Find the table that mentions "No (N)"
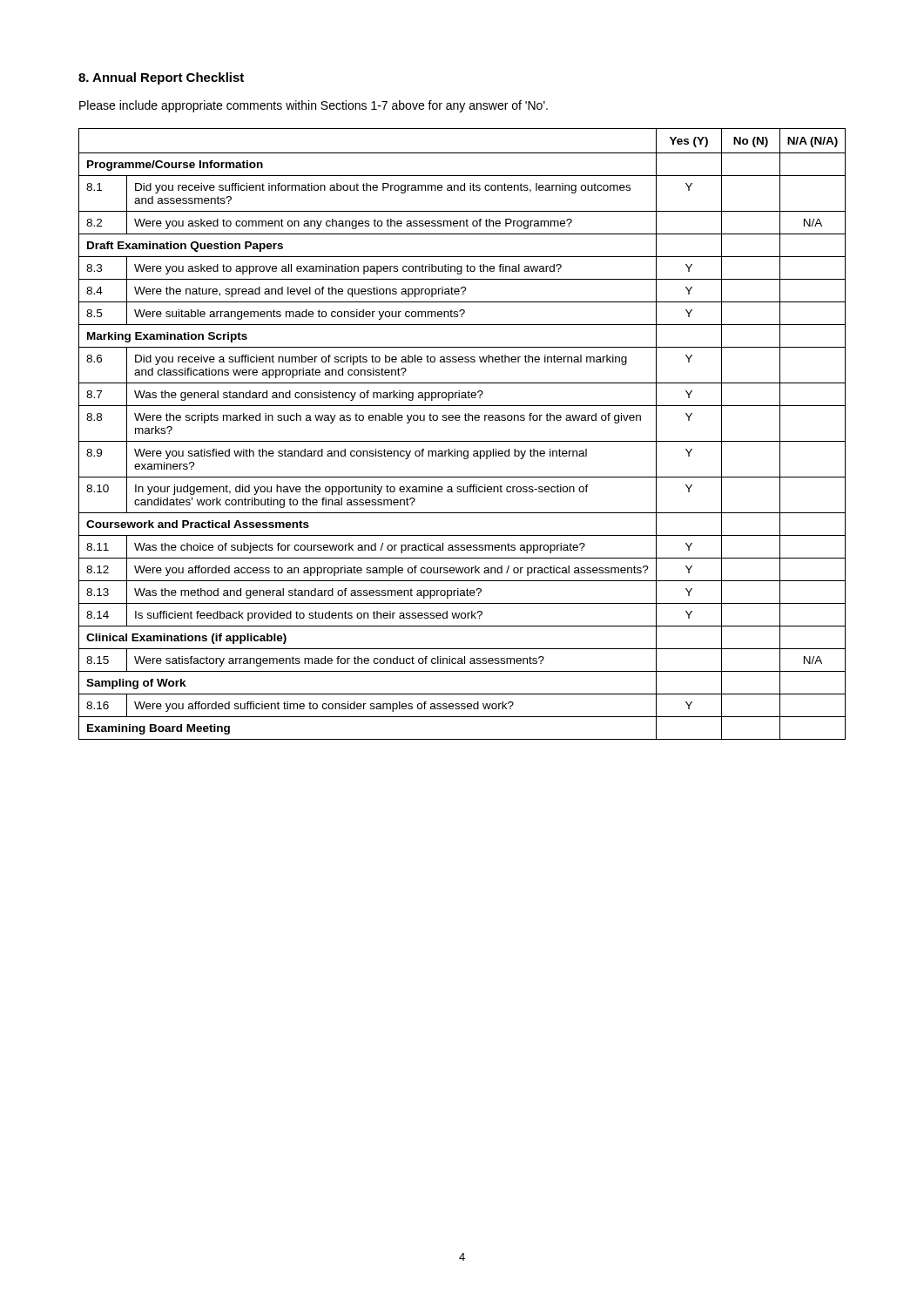 pos(462,434)
